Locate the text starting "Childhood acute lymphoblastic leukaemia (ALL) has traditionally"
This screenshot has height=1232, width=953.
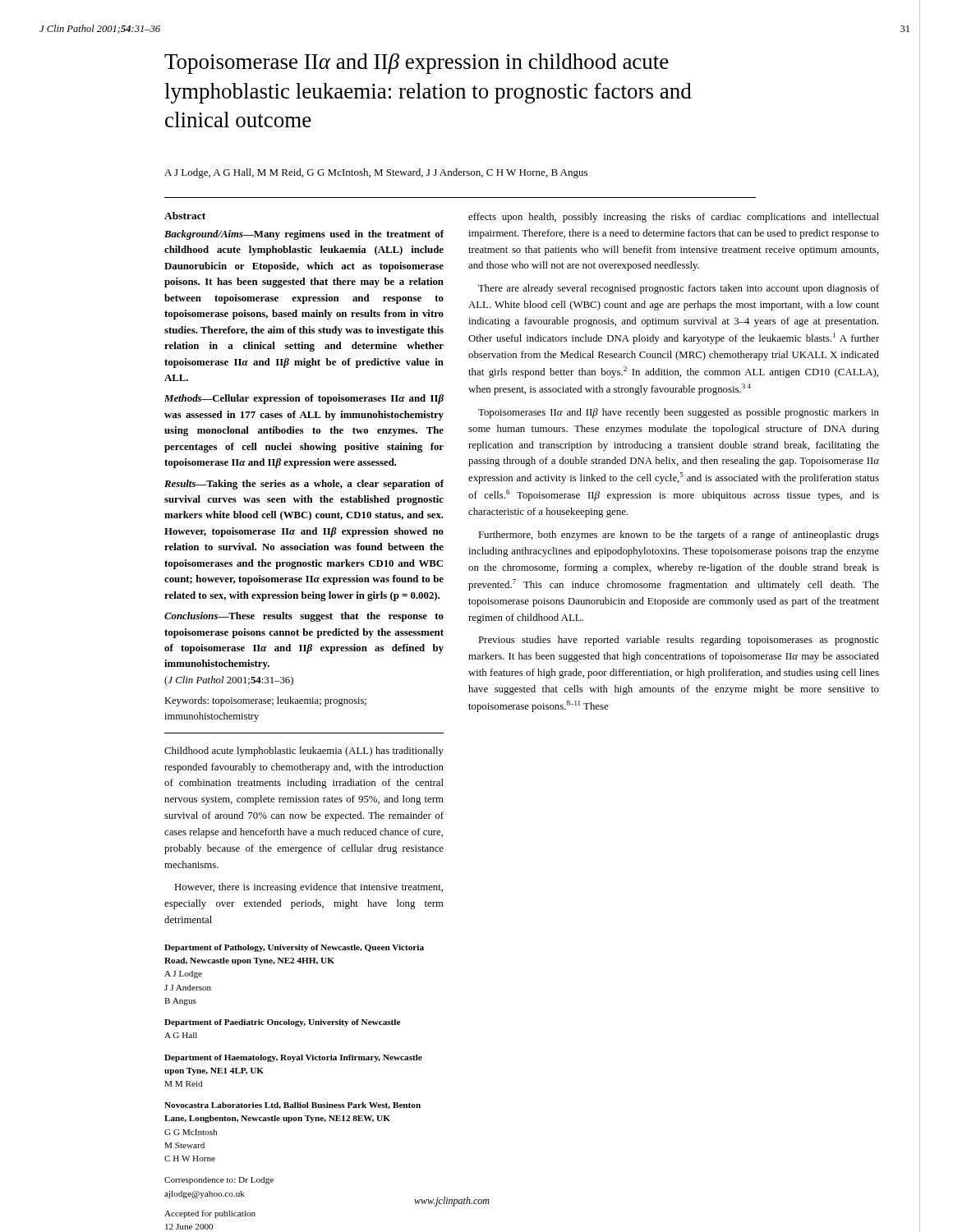tap(304, 836)
